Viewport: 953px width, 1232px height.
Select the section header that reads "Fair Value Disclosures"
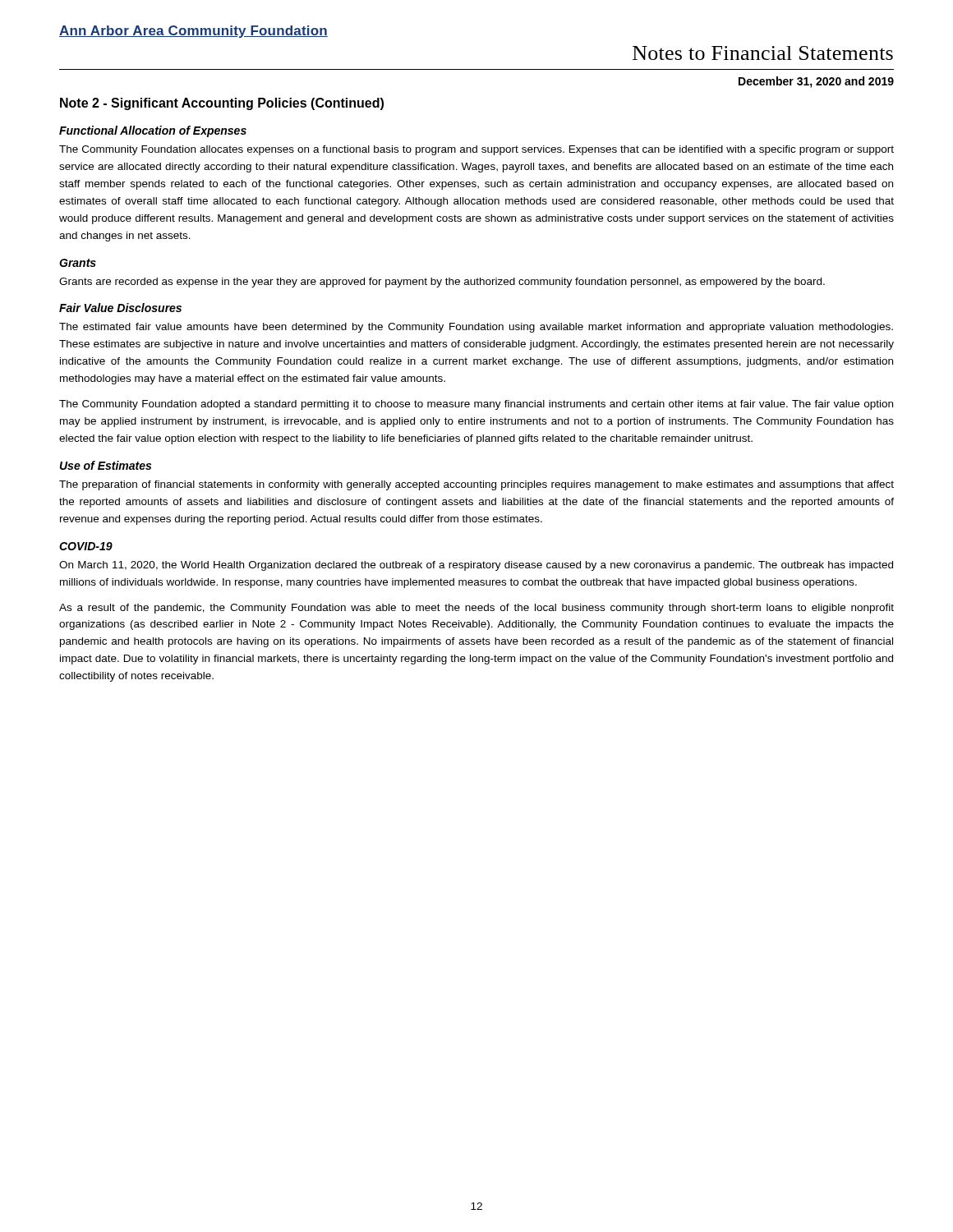[x=121, y=308]
